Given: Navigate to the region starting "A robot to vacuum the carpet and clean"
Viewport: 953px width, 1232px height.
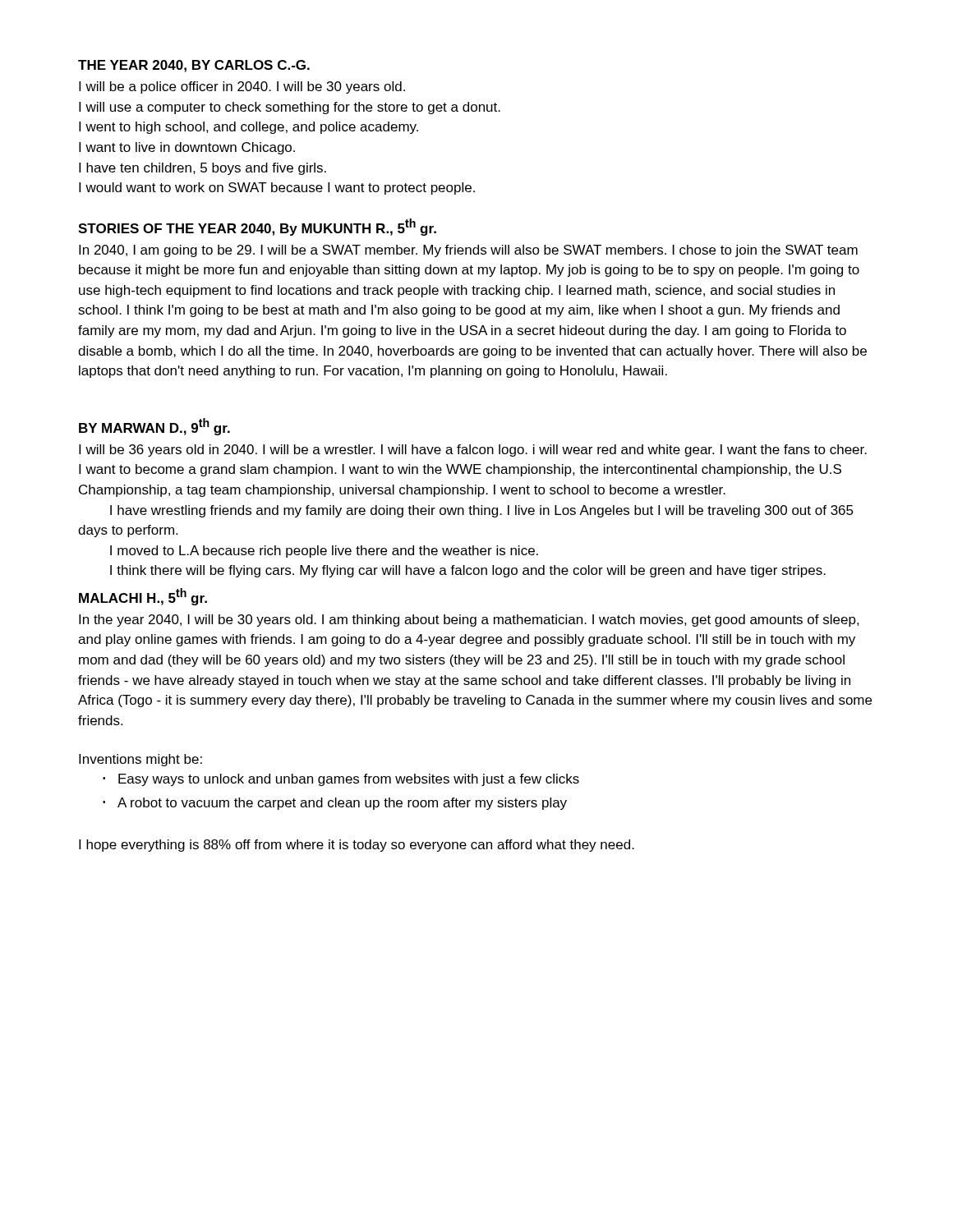Looking at the screenshot, I should (342, 803).
